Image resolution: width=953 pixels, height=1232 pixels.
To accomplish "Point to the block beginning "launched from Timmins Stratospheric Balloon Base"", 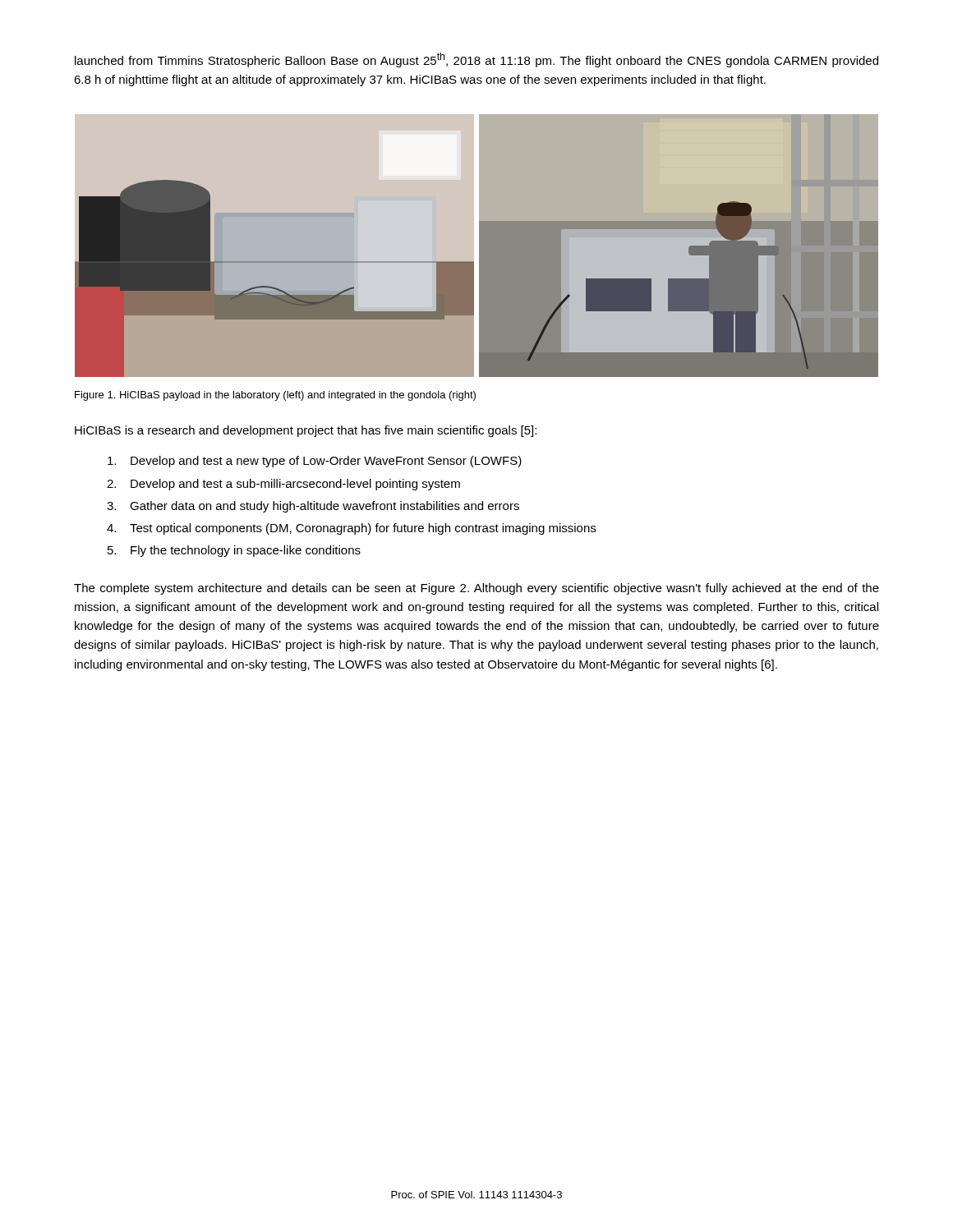I will click(476, 69).
